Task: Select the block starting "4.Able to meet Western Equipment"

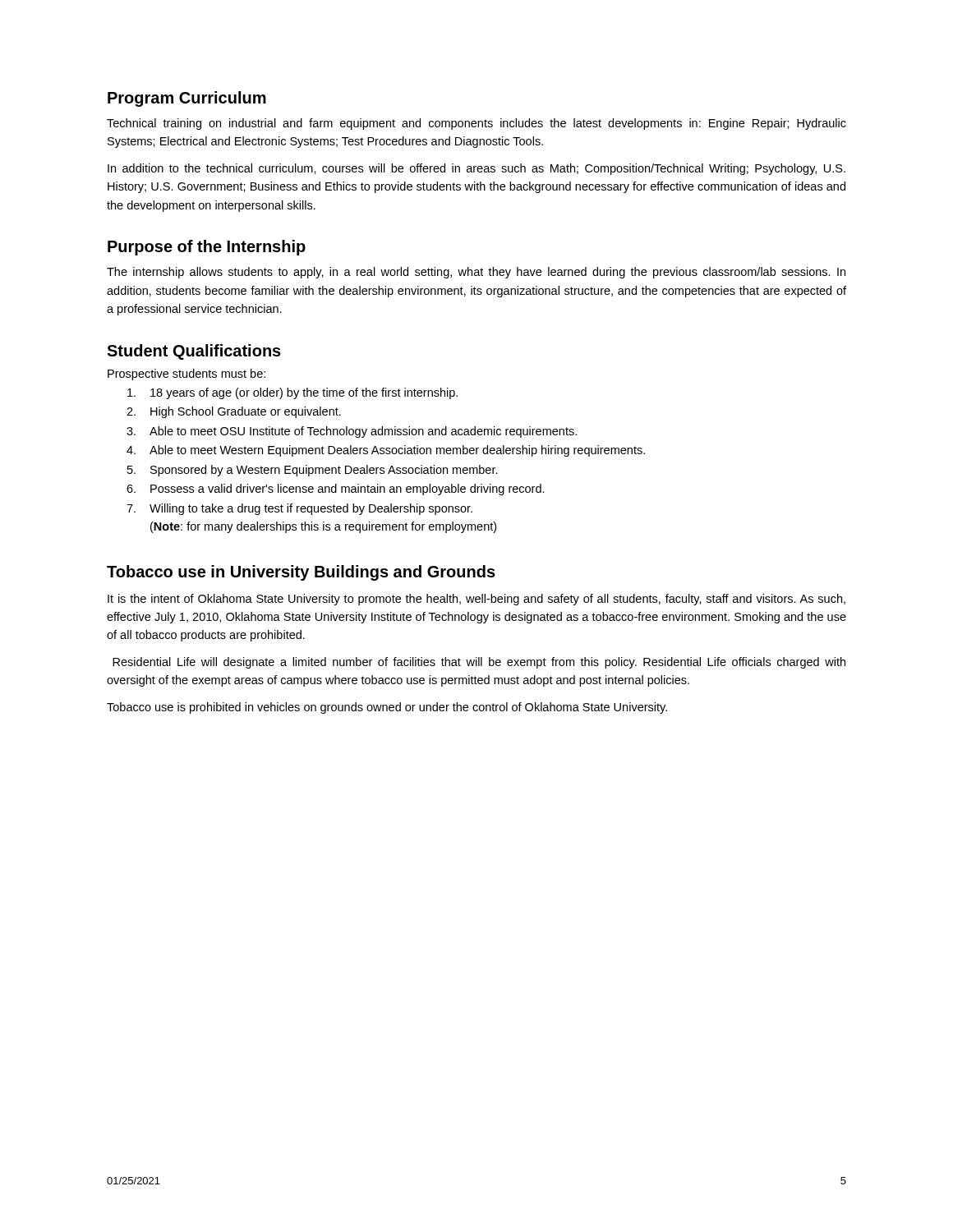Action: point(486,450)
